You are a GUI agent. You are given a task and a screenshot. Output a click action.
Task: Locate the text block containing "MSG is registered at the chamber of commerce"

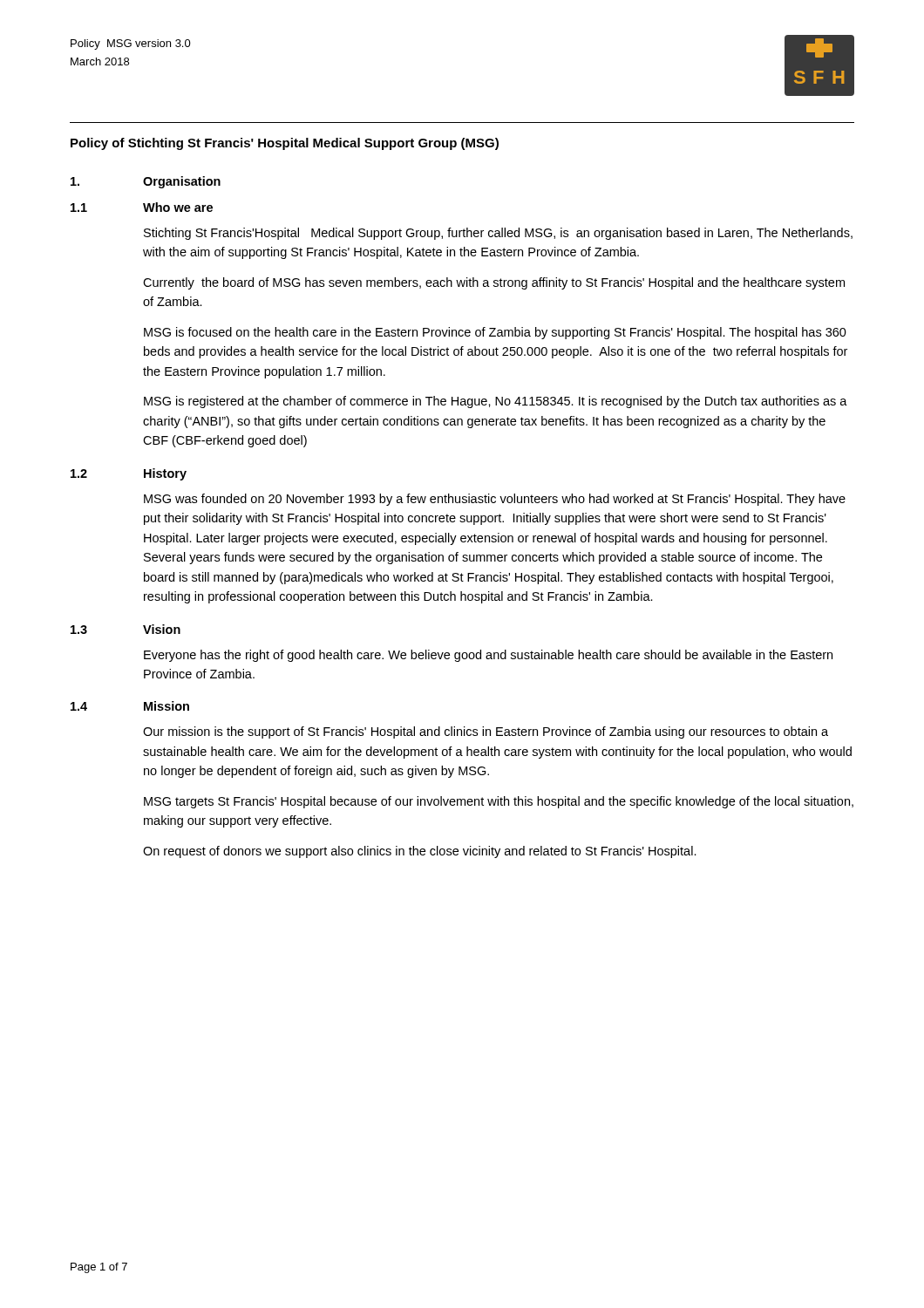tap(495, 421)
